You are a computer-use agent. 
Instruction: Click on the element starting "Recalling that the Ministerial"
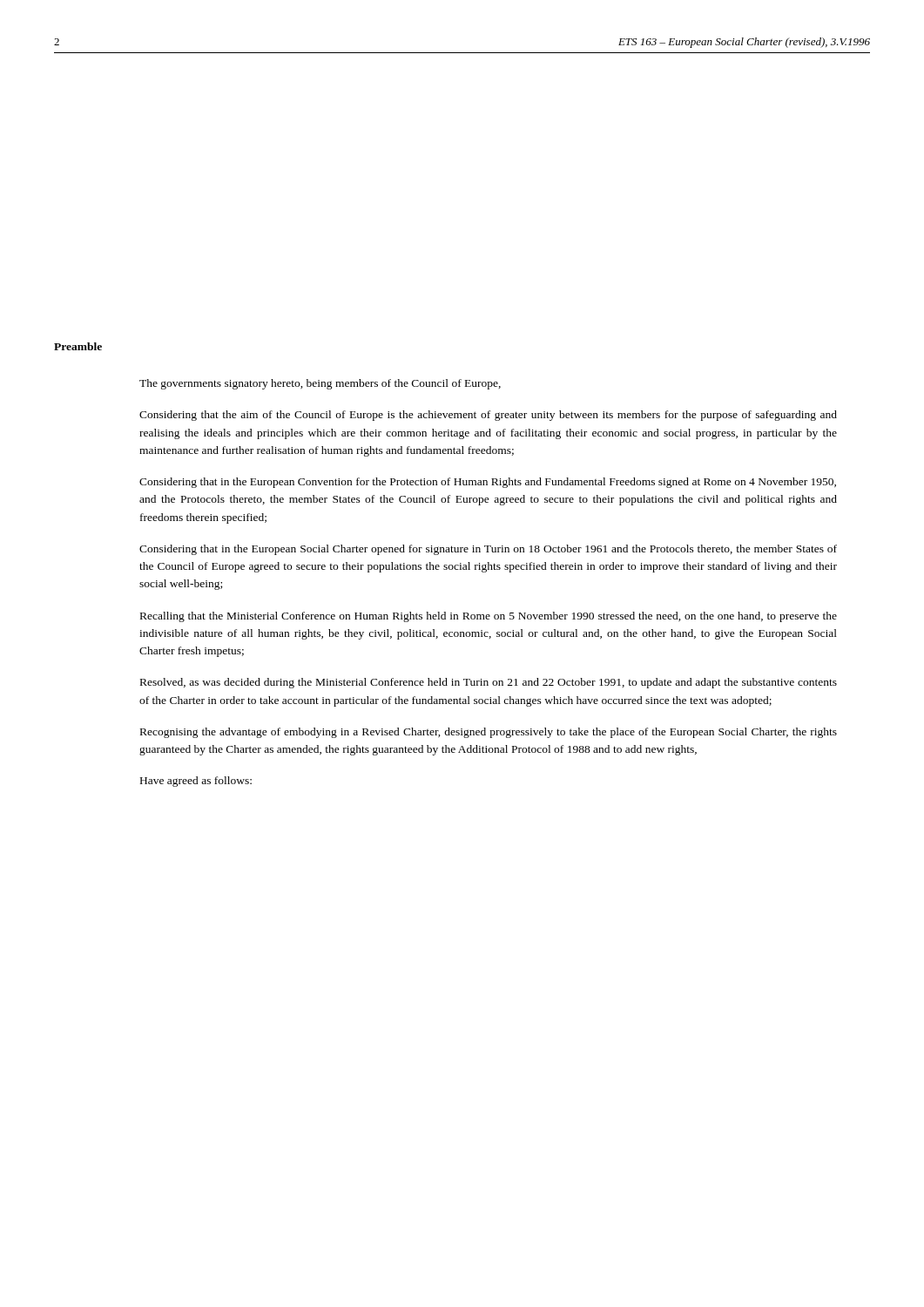(x=488, y=633)
